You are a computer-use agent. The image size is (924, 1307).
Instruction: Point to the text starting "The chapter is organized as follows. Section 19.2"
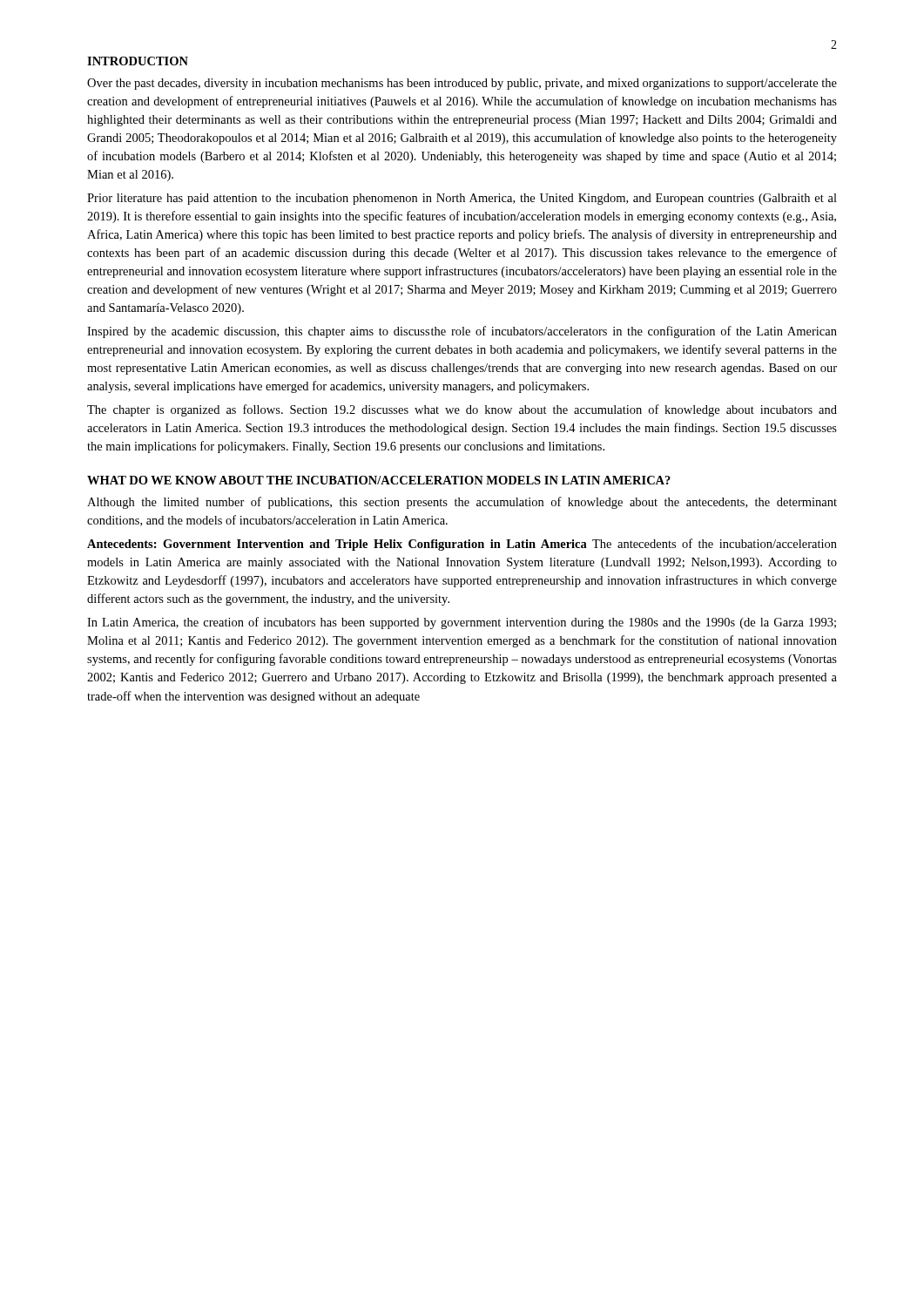(x=462, y=428)
